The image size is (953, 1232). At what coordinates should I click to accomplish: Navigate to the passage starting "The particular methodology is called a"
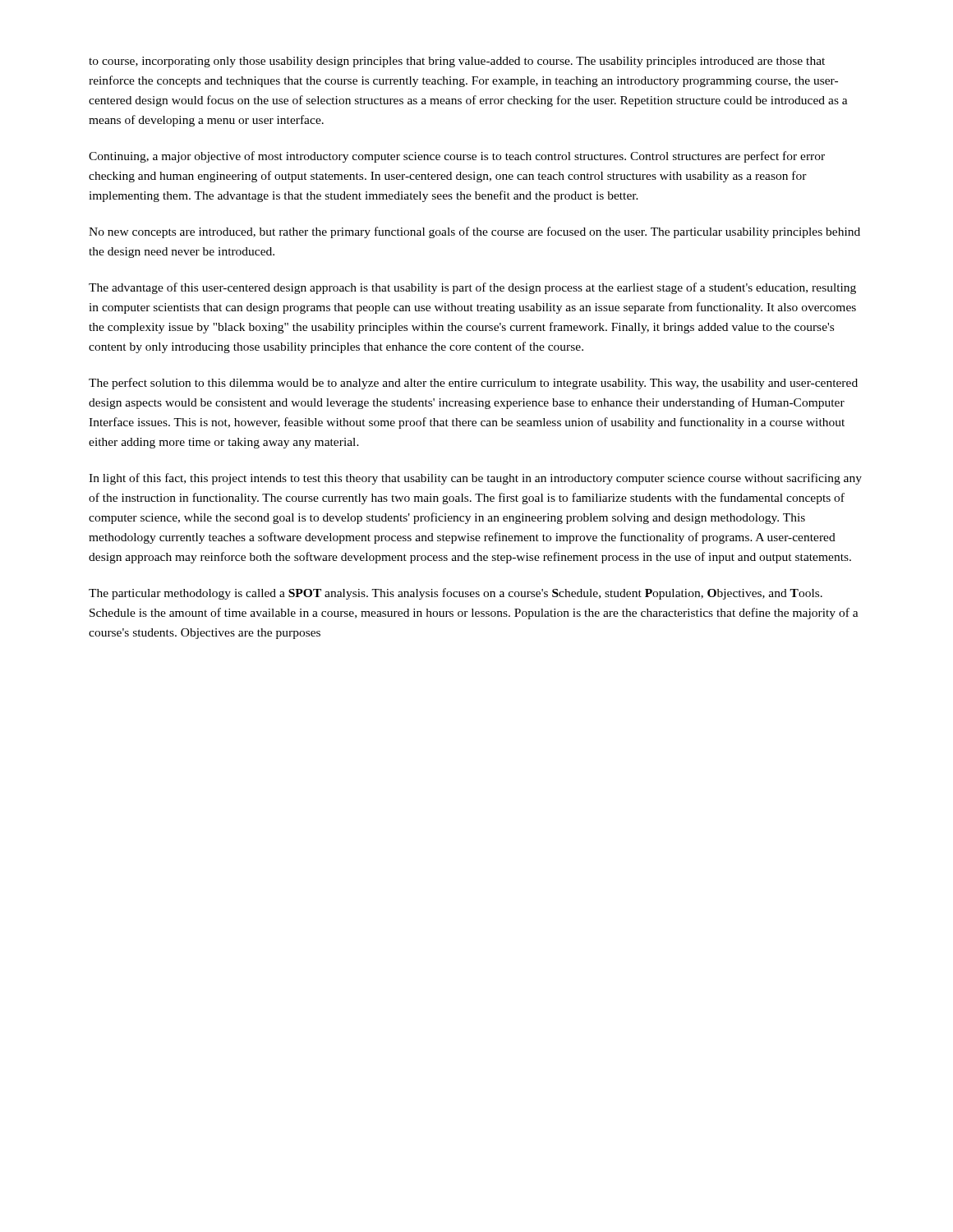pos(473,613)
